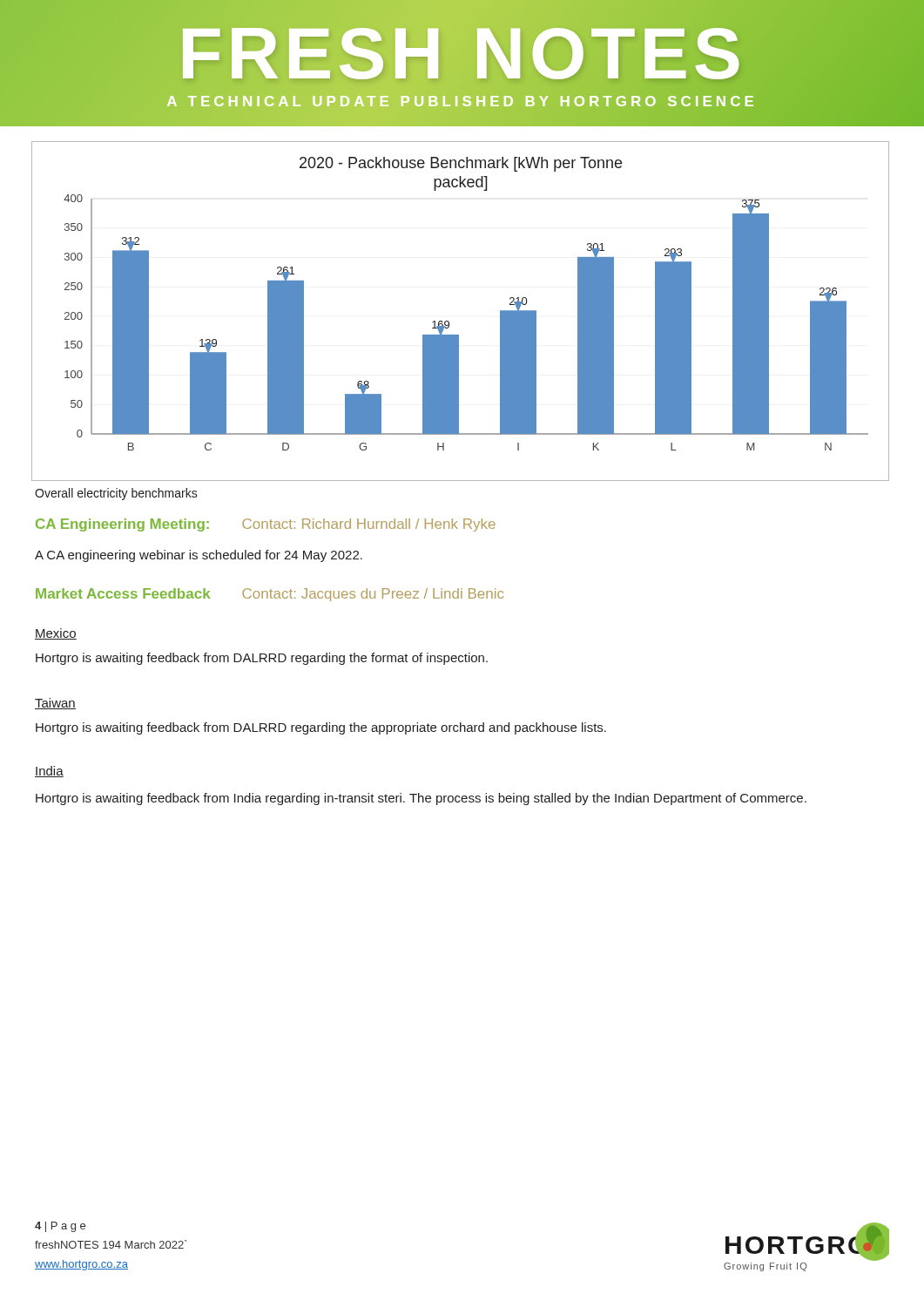Select the section header with the text "Market Access Feedback Contact:"
Image resolution: width=924 pixels, height=1307 pixels.
point(270,594)
